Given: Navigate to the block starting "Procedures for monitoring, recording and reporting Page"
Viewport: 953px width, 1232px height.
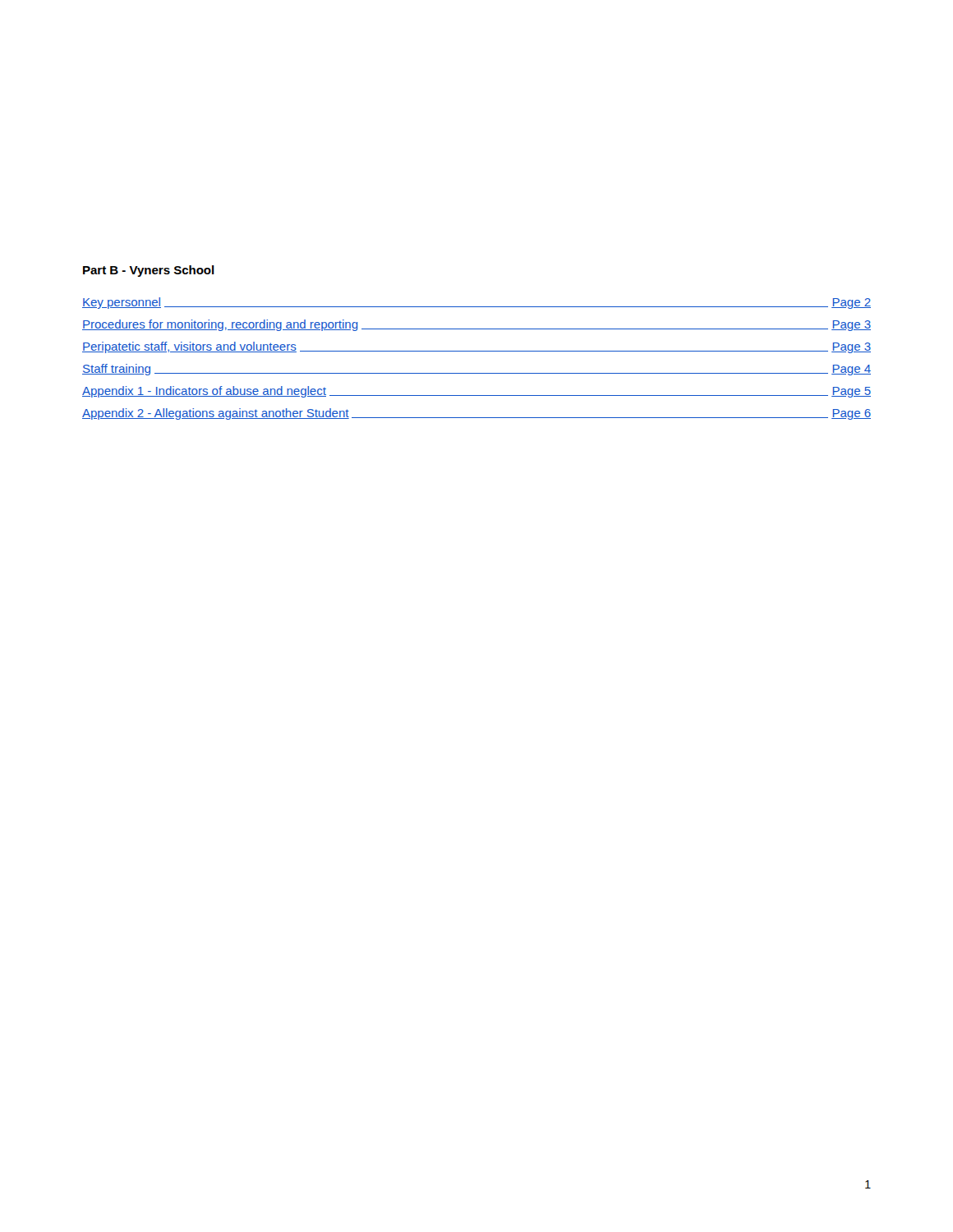Looking at the screenshot, I should click(476, 324).
